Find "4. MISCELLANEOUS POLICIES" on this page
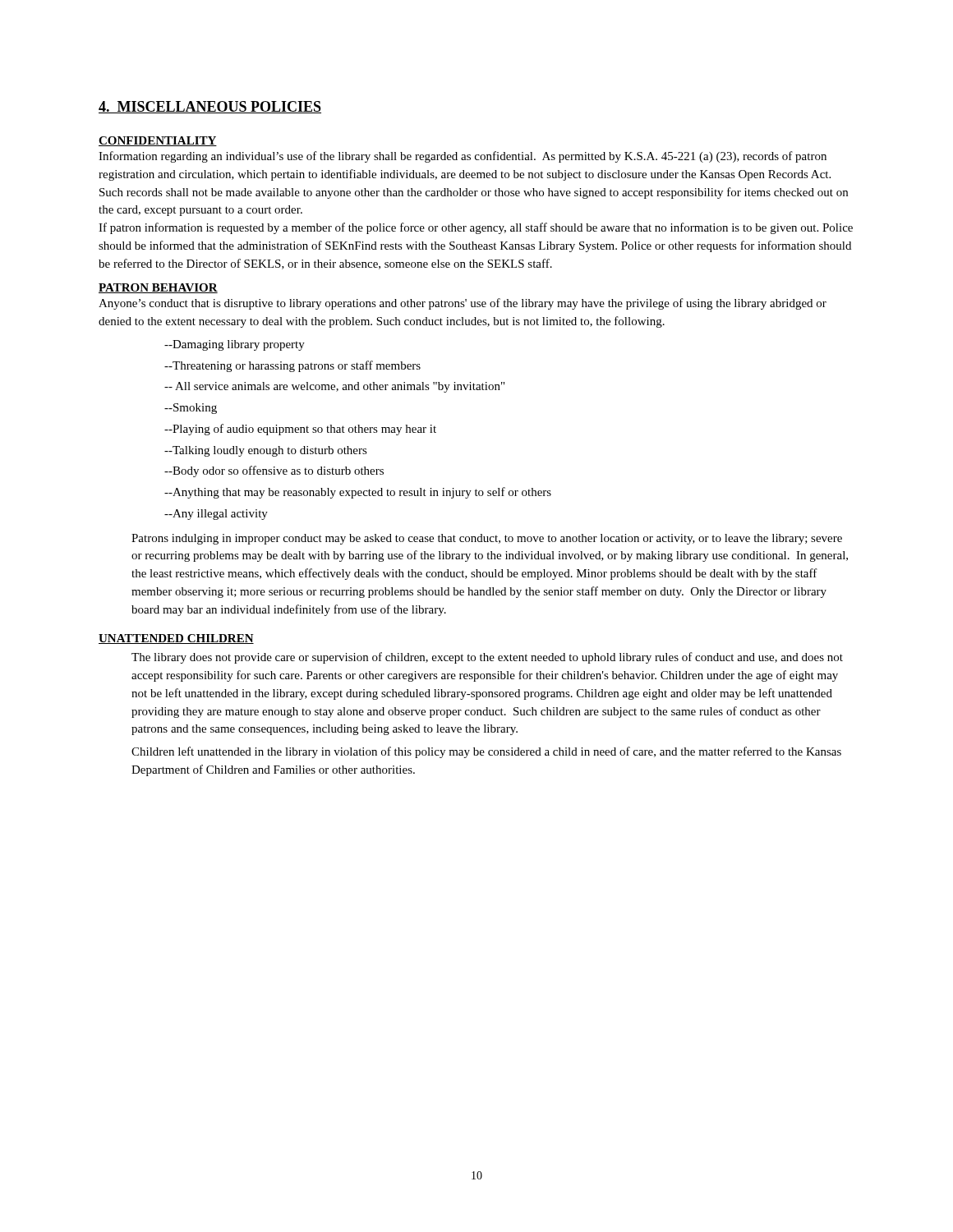The image size is (953, 1232). (x=210, y=107)
